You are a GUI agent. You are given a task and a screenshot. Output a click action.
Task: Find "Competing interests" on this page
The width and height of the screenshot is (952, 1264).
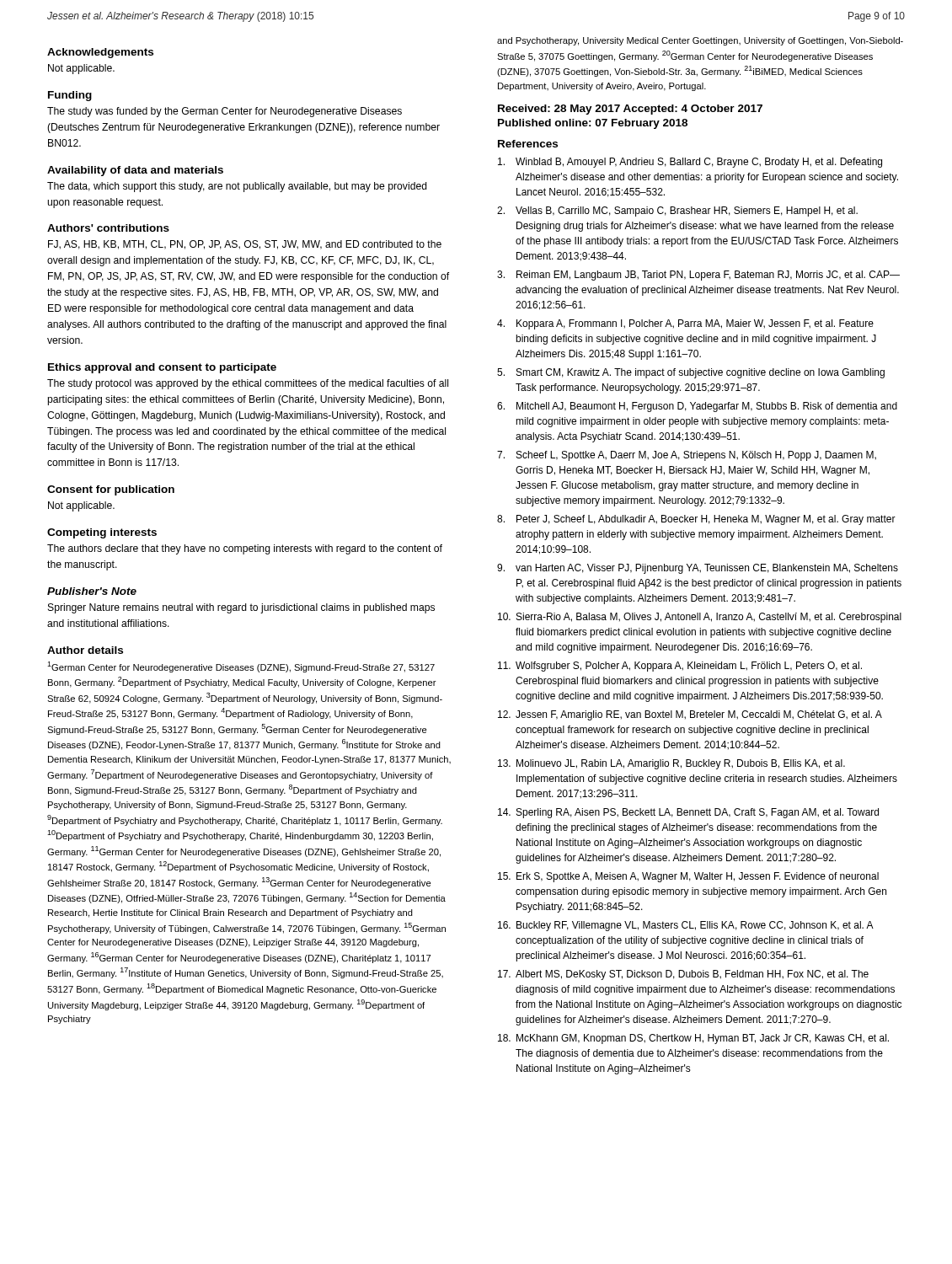click(x=102, y=532)
